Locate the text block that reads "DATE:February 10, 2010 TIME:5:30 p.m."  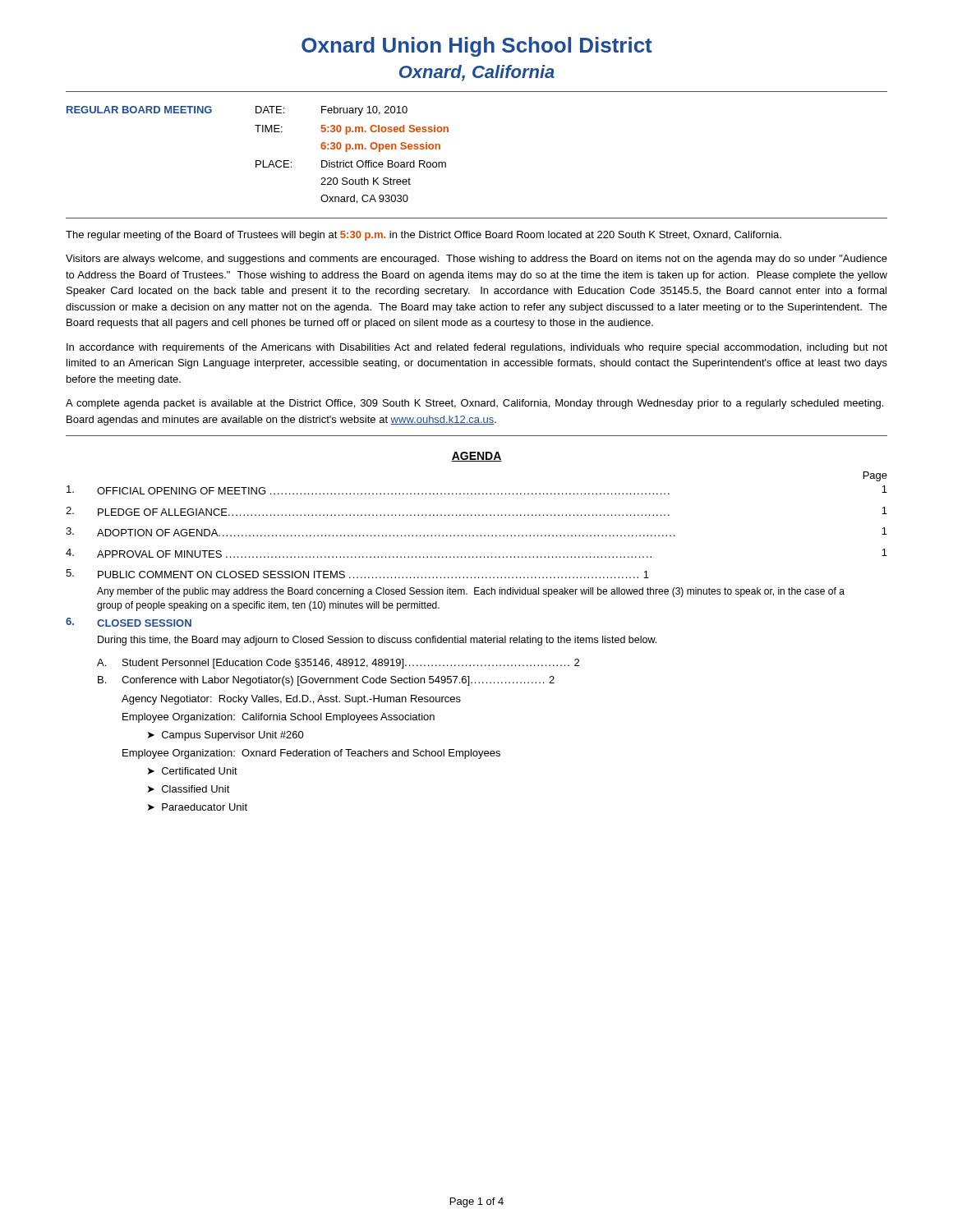pyautogui.click(x=352, y=155)
